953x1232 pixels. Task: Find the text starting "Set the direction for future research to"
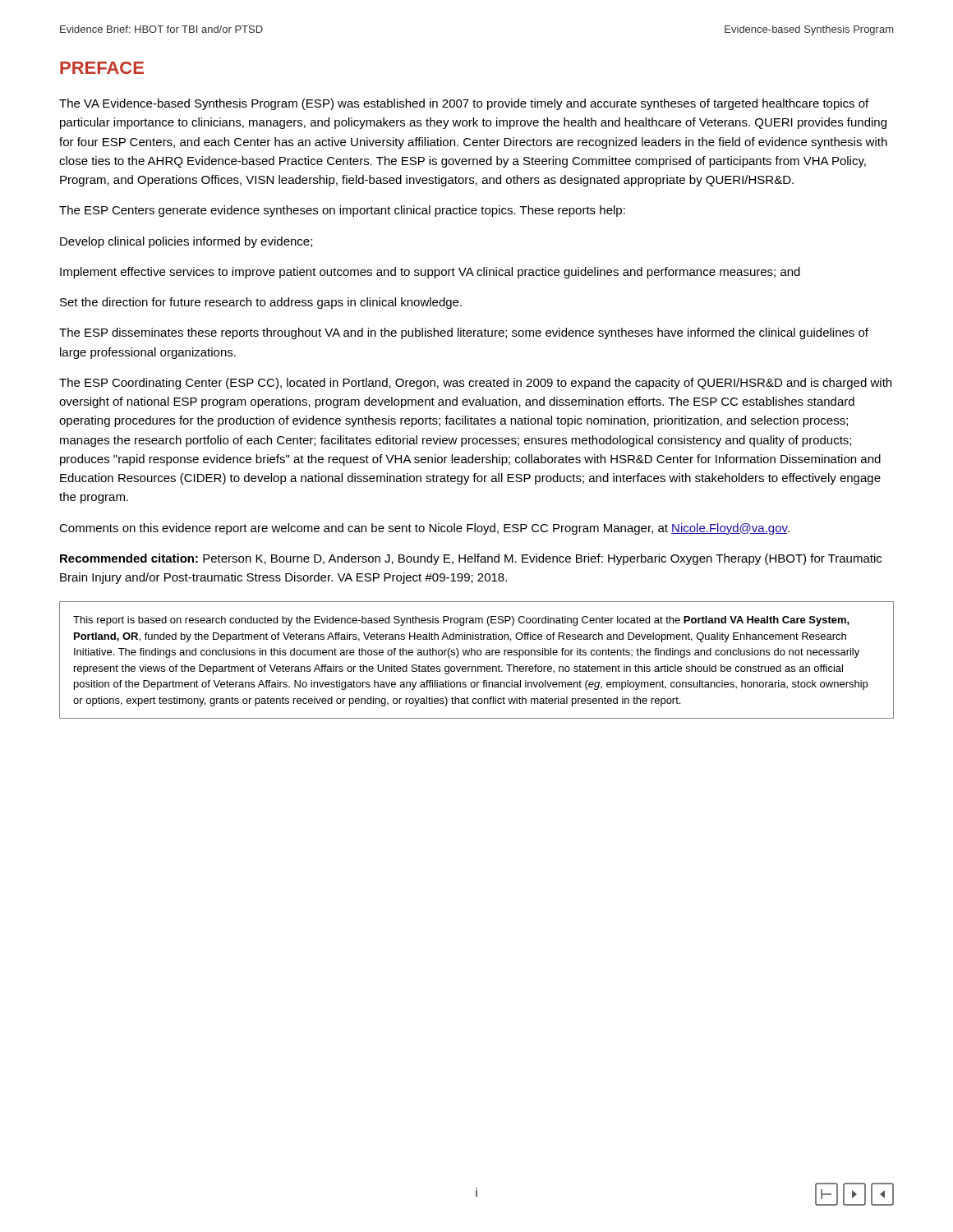coord(261,302)
